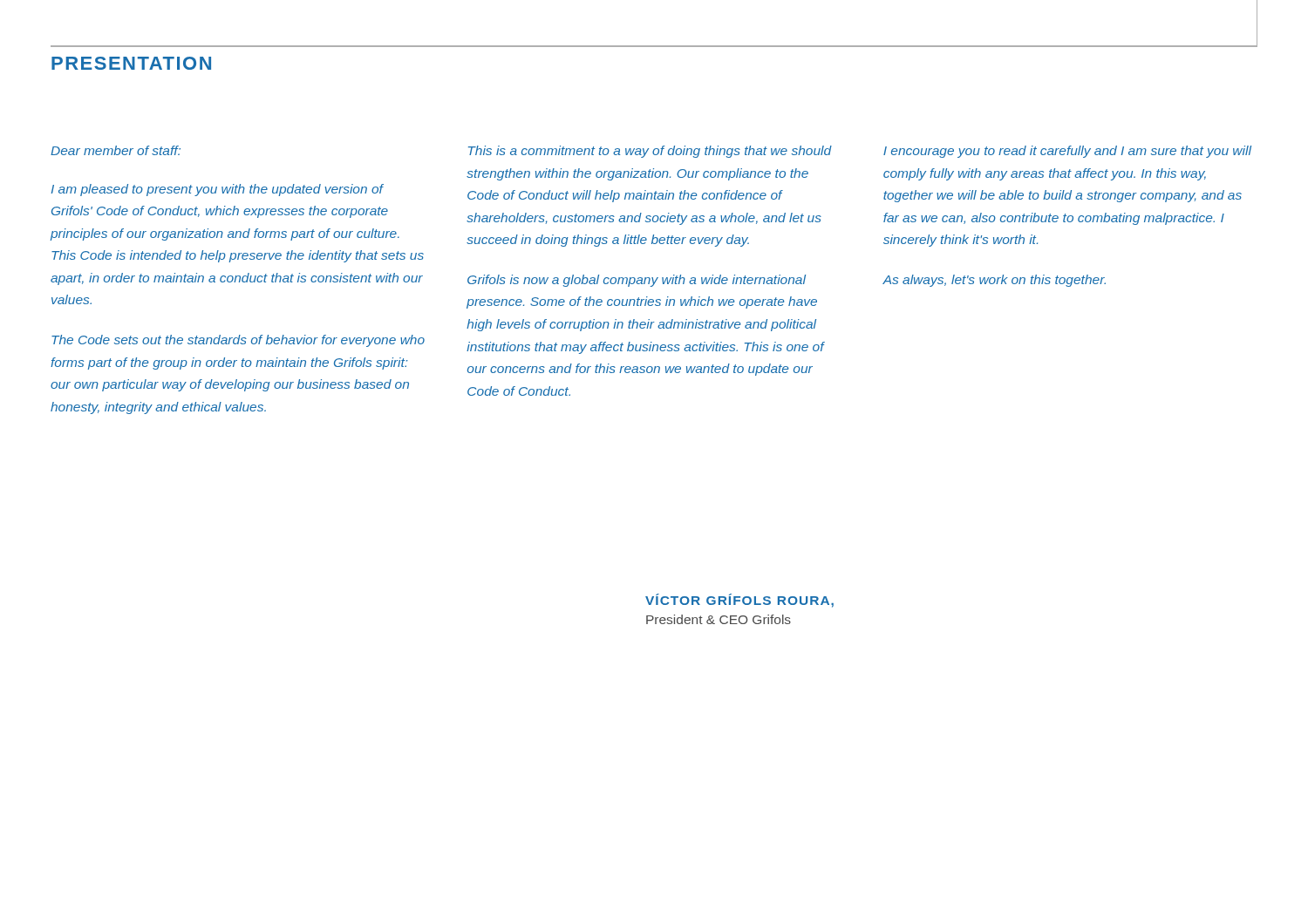Viewport: 1308px width, 924px height.
Task: Click on the text block starting "I encourage you"
Action: tap(1070, 215)
